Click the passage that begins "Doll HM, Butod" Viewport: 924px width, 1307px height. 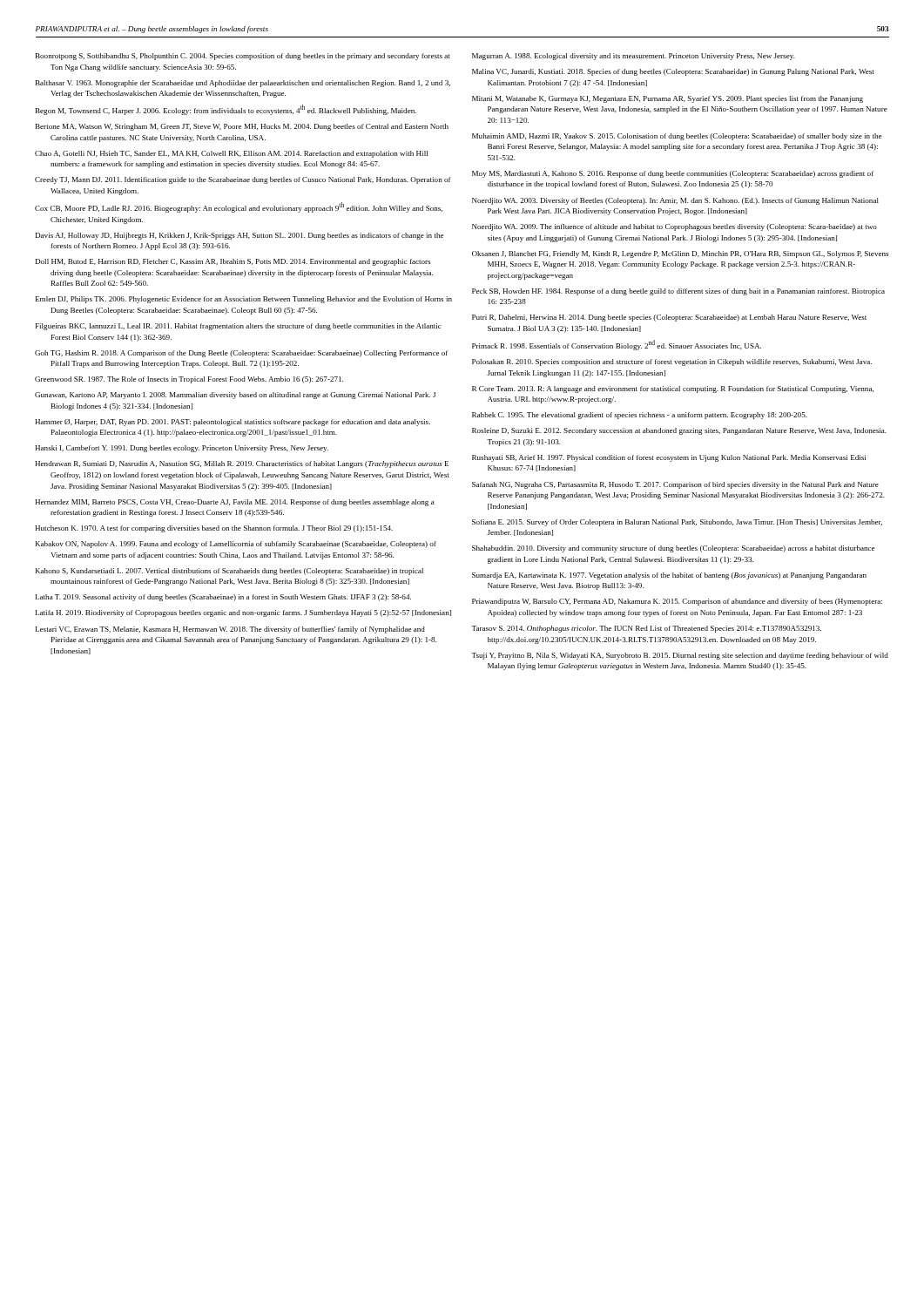point(234,273)
